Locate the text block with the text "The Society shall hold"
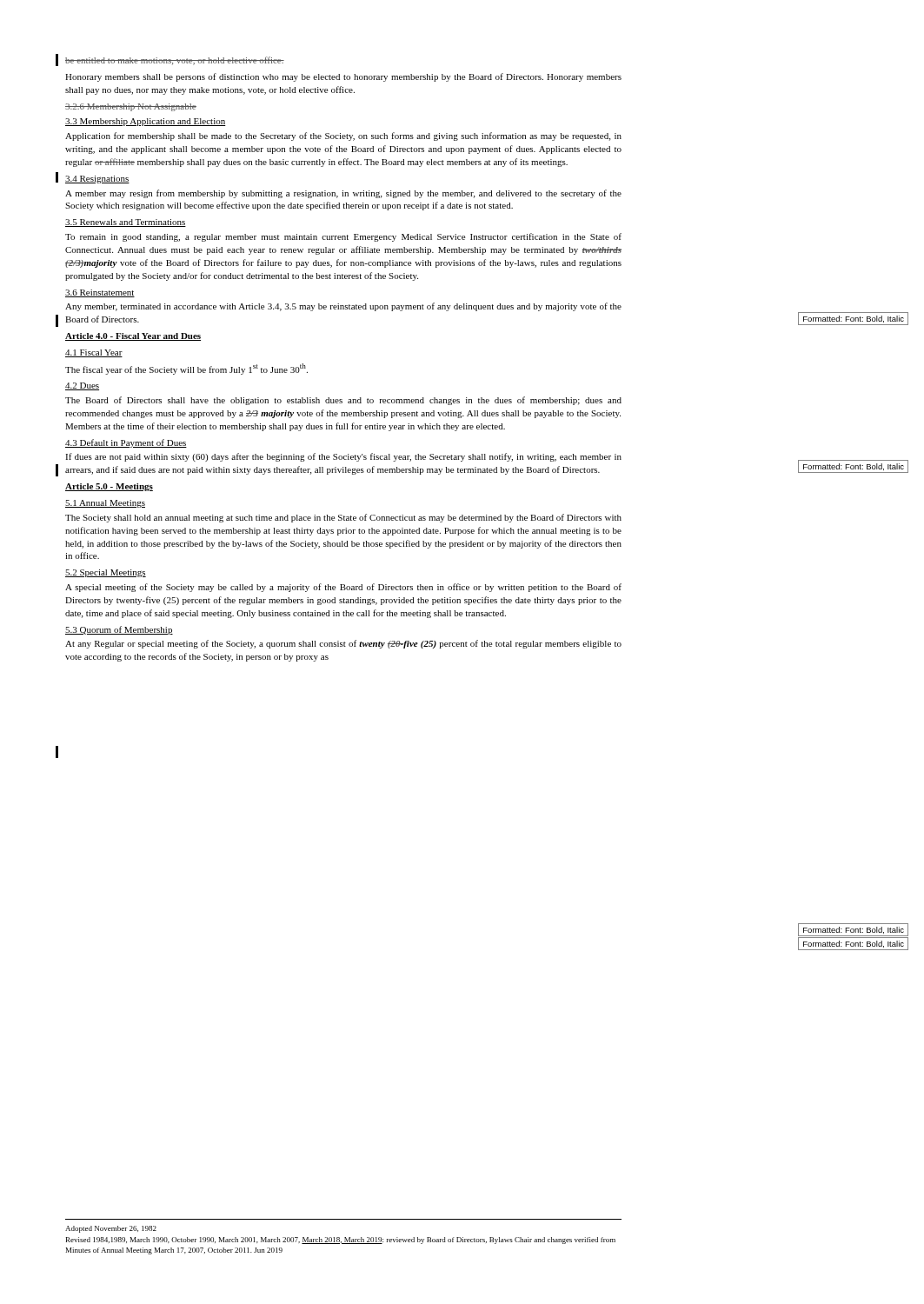 (x=343, y=537)
